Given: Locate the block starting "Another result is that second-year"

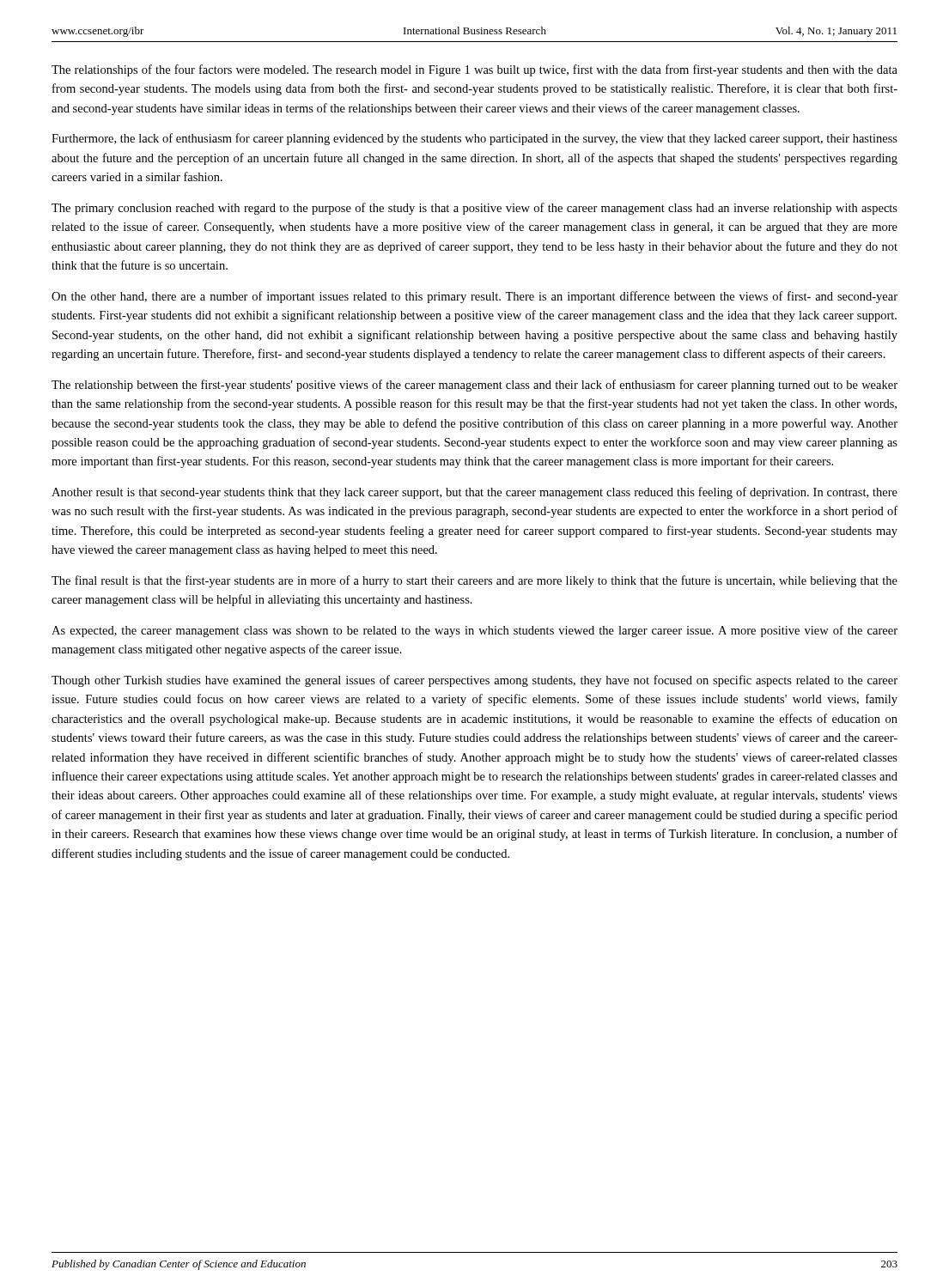Looking at the screenshot, I should tap(474, 521).
